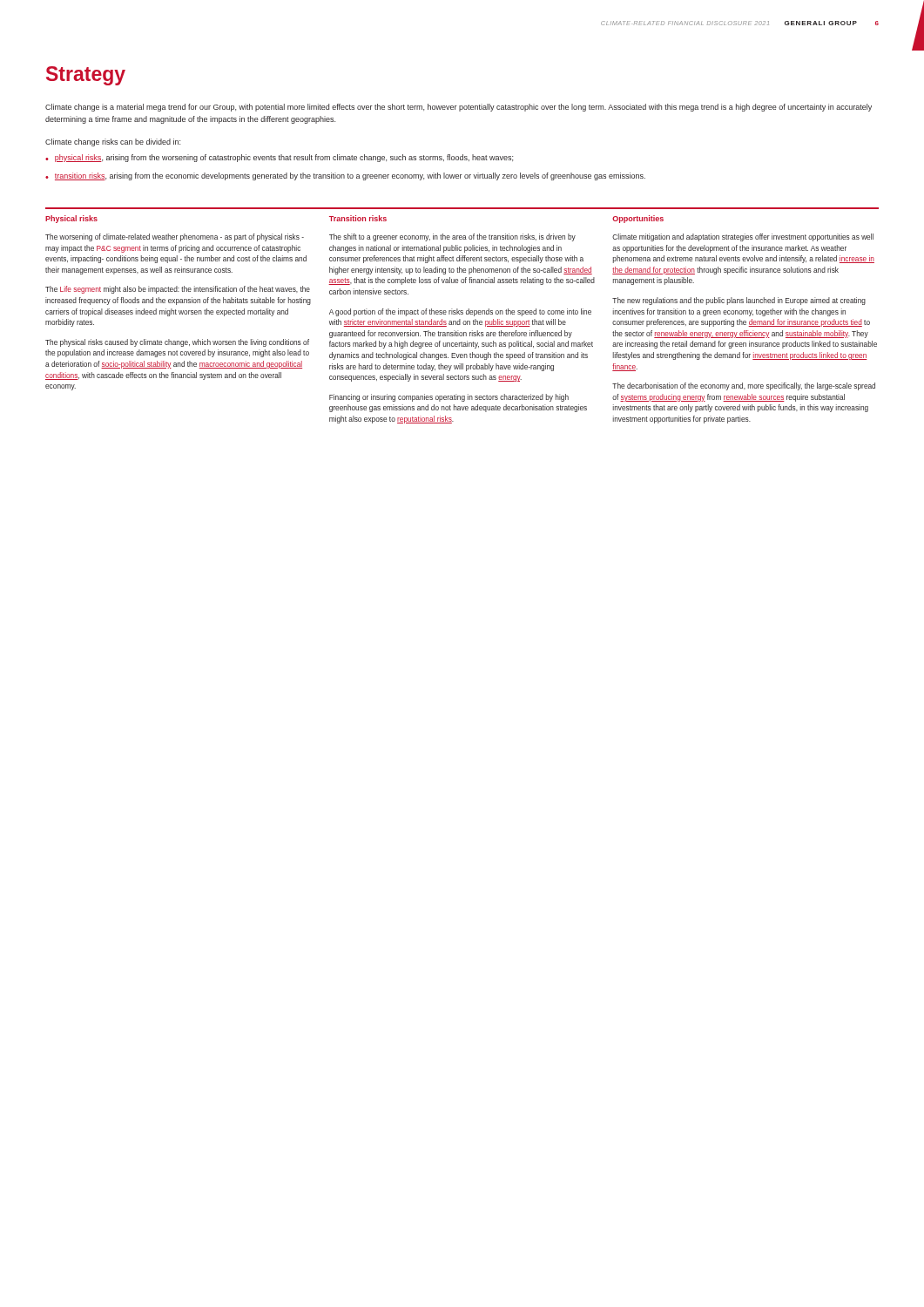Locate the region starting "Financing or insuring companies operating in"
This screenshot has width=924, height=1307.
coord(458,408)
